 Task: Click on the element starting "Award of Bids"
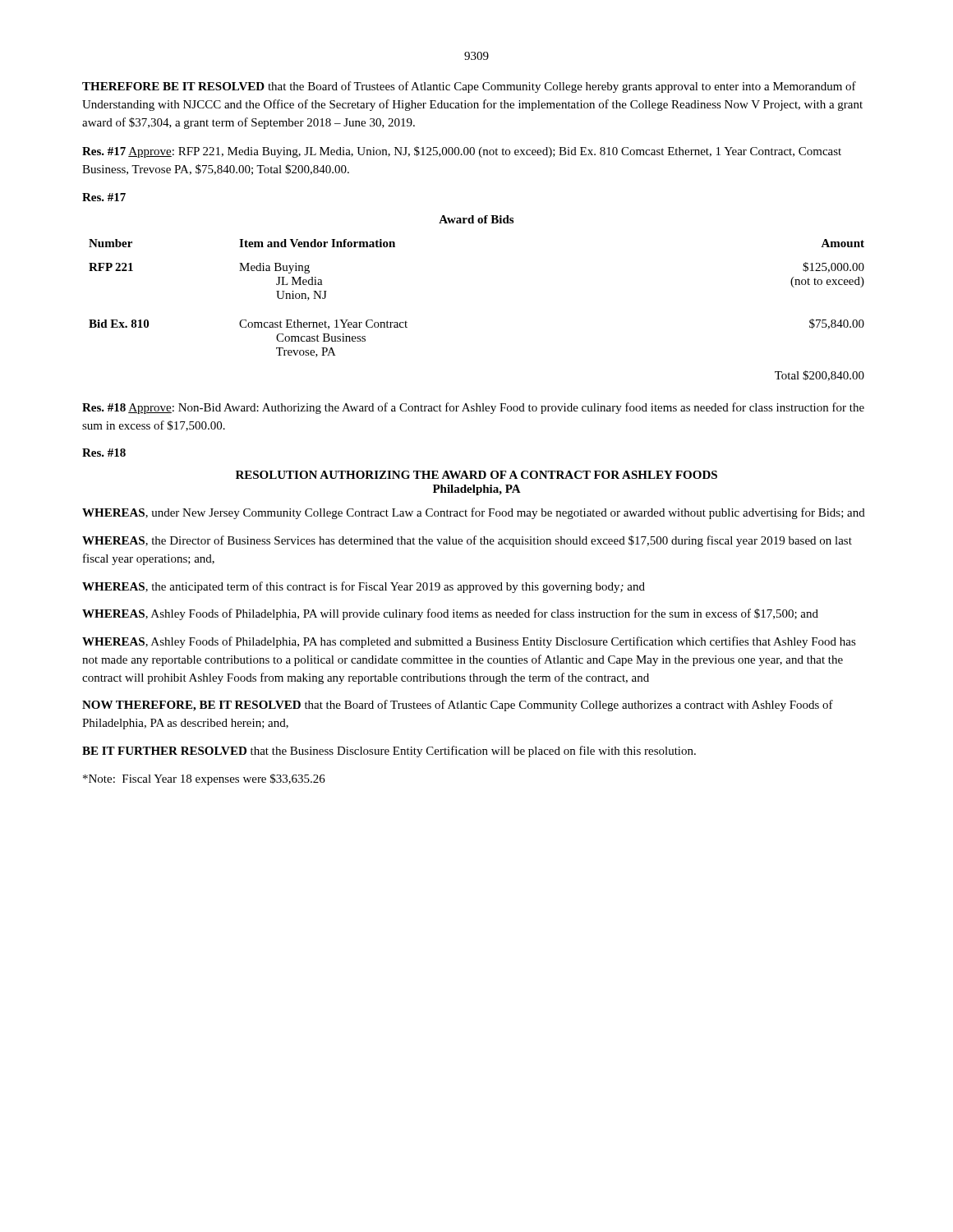(x=476, y=219)
